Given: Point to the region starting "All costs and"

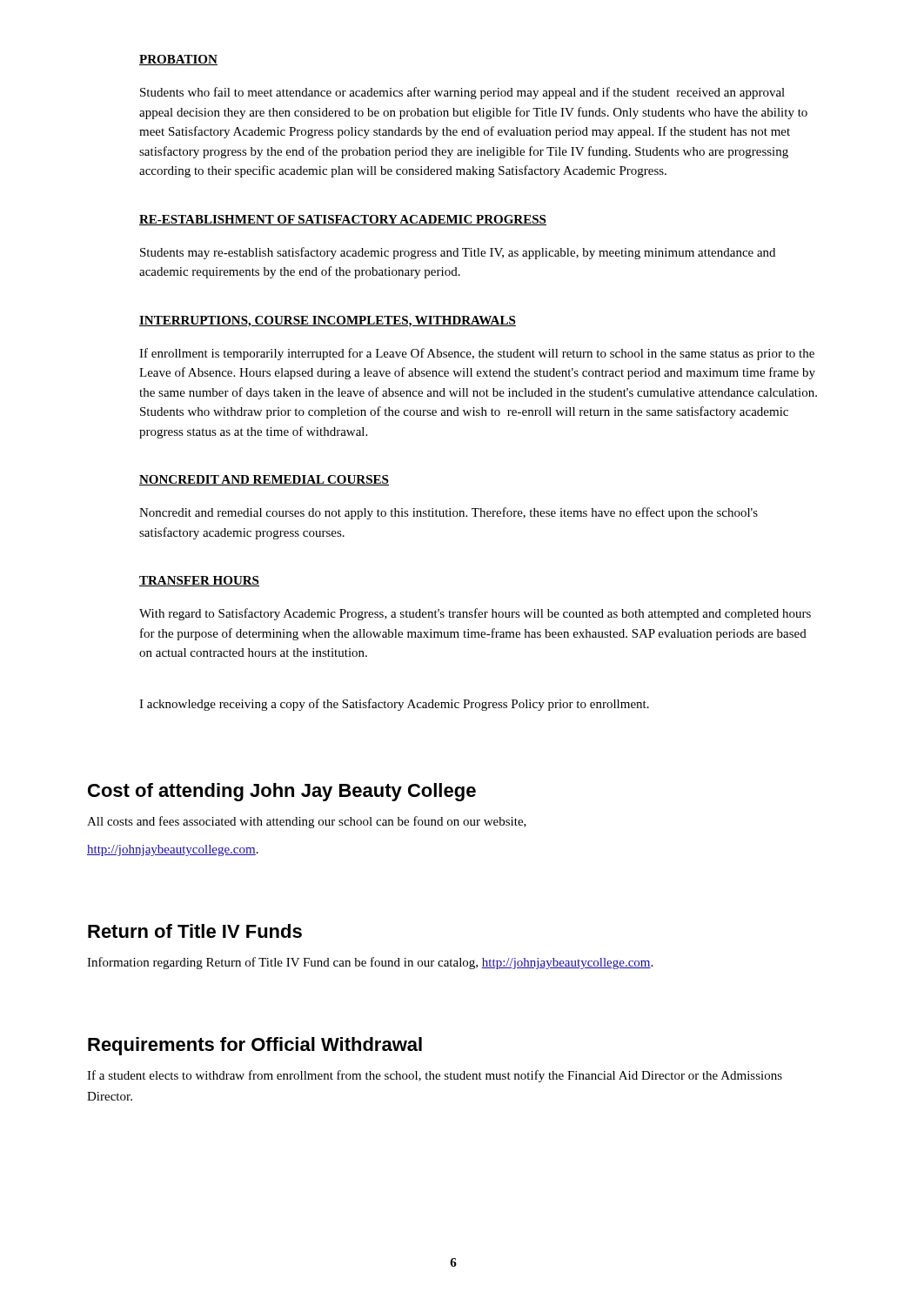Looking at the screenshot, I should pos(453,821).
